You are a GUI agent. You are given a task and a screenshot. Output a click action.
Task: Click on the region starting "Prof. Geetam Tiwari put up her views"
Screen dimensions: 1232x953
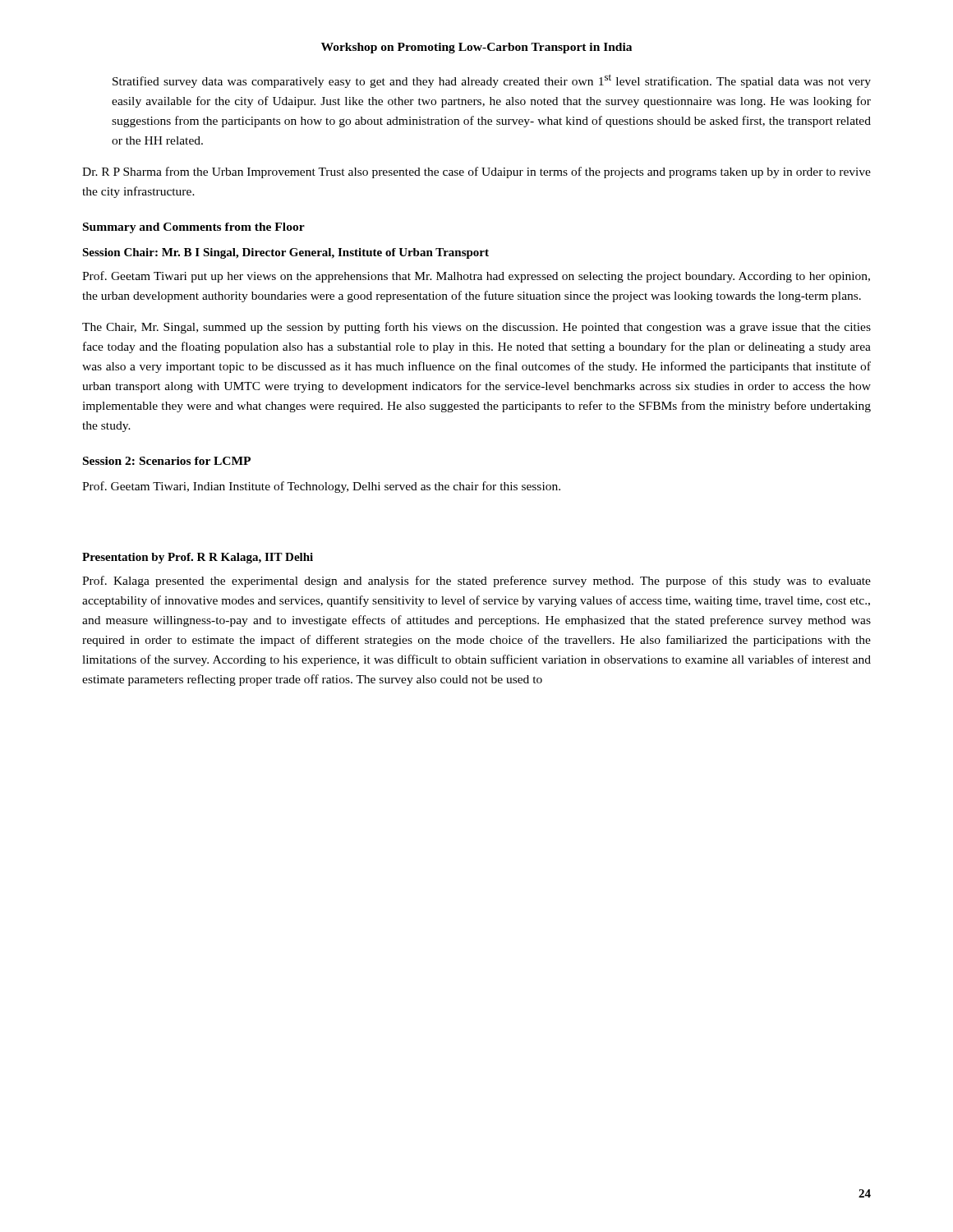point(476,286)
